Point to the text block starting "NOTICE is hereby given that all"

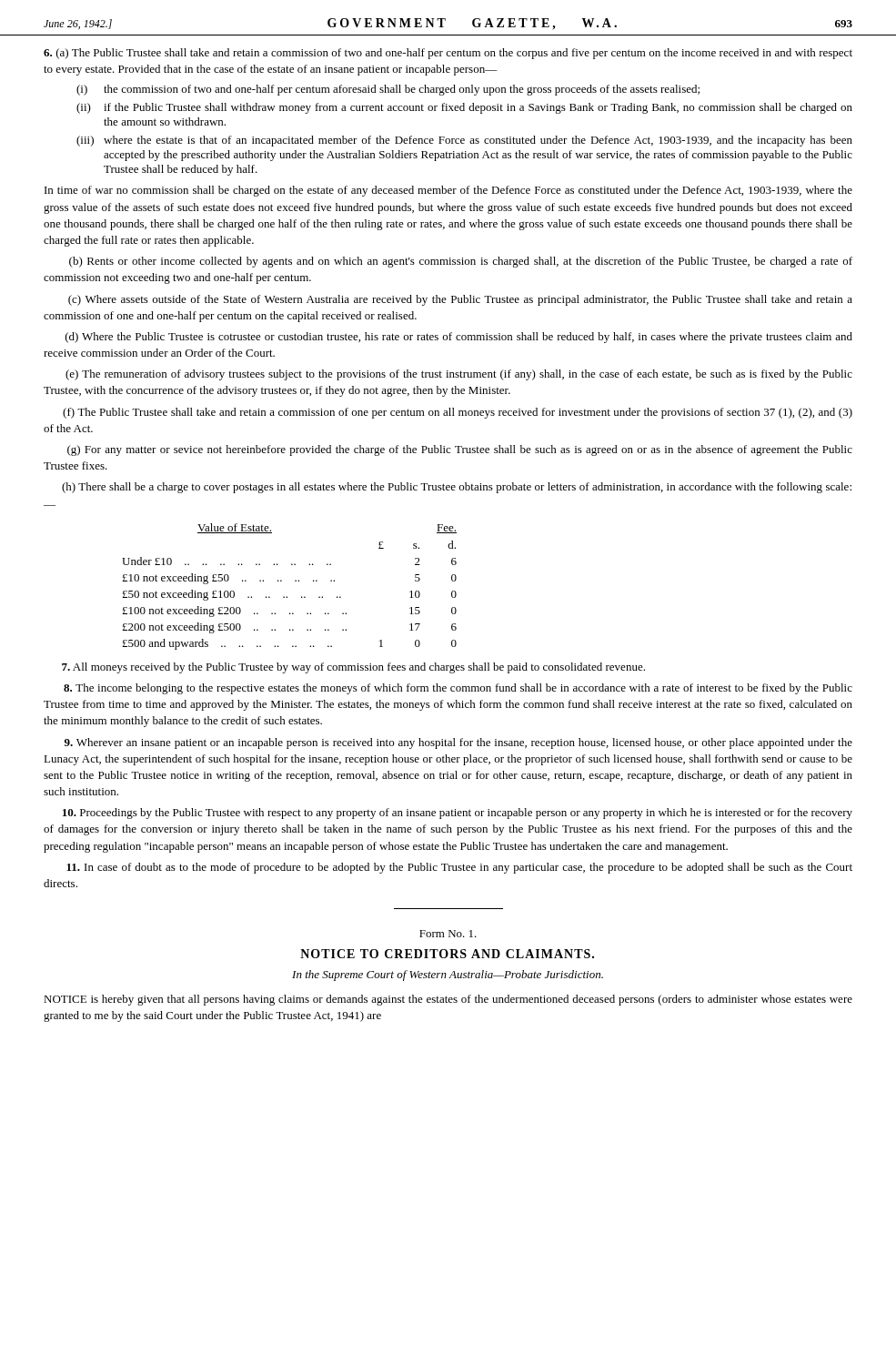coord(448,1007)
